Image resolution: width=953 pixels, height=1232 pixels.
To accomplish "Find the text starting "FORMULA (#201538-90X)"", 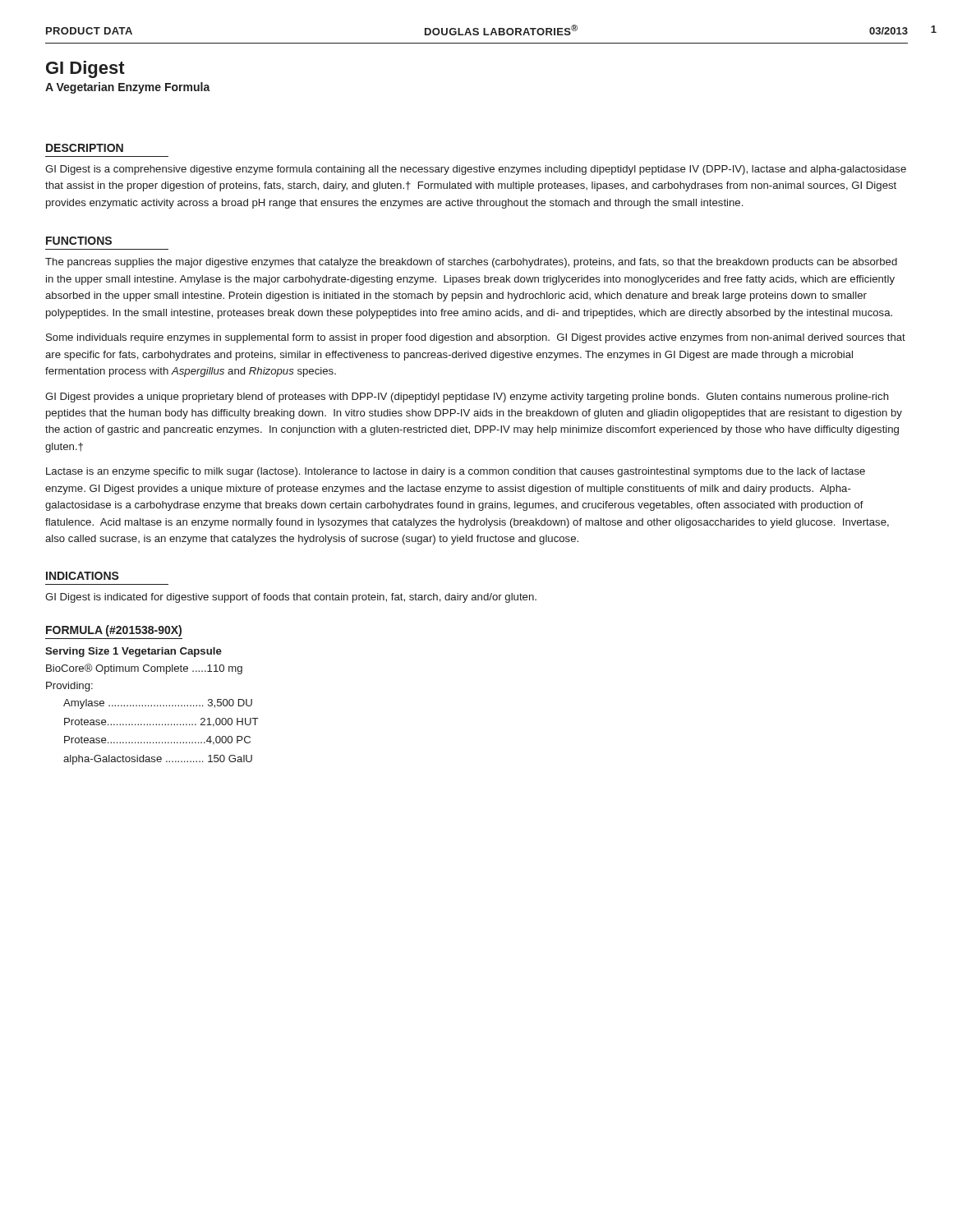I will pyautogui.click(x=114, y=630).
